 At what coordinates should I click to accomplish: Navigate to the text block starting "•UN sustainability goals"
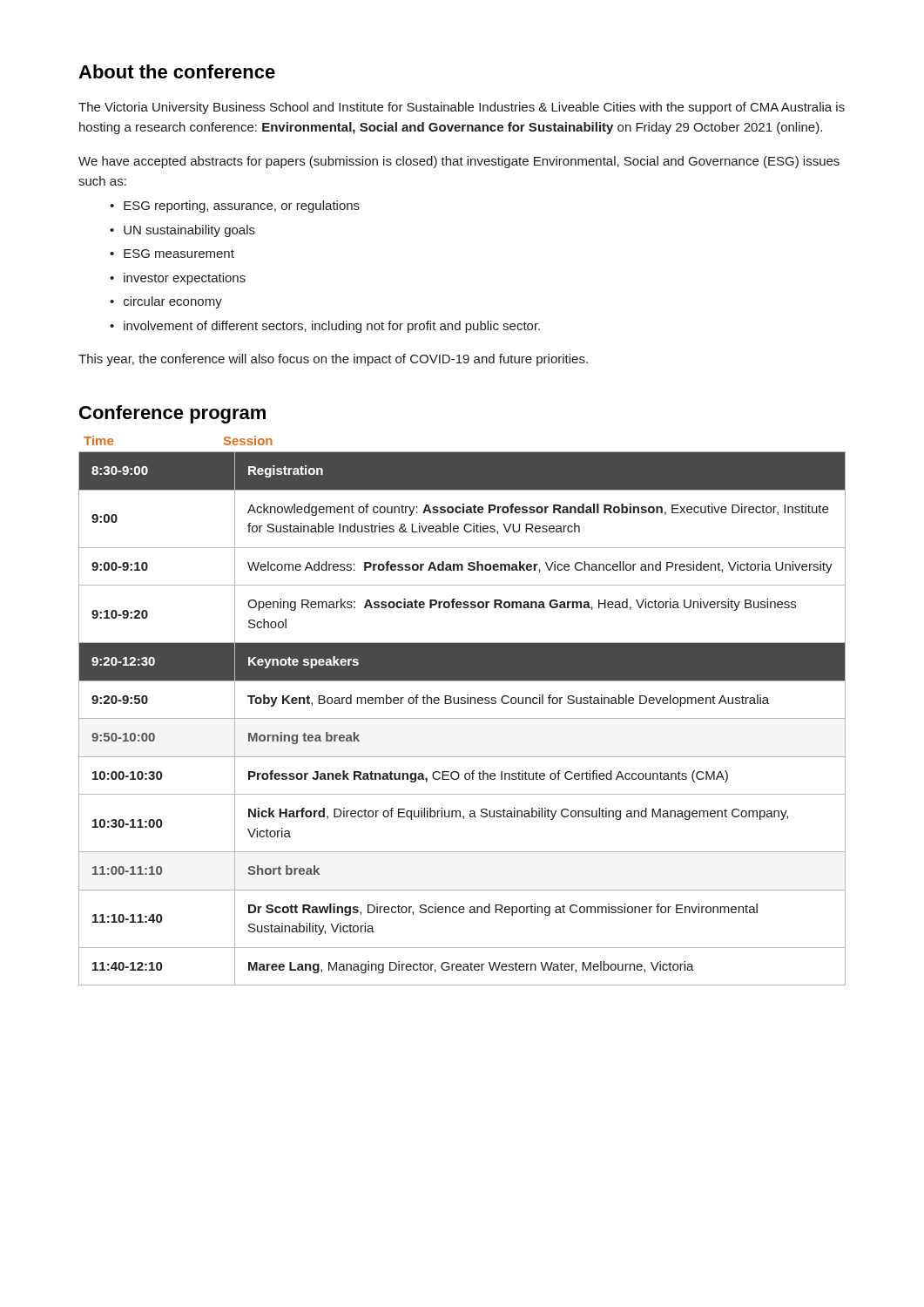pyautogui.click(x=182, y=230)
